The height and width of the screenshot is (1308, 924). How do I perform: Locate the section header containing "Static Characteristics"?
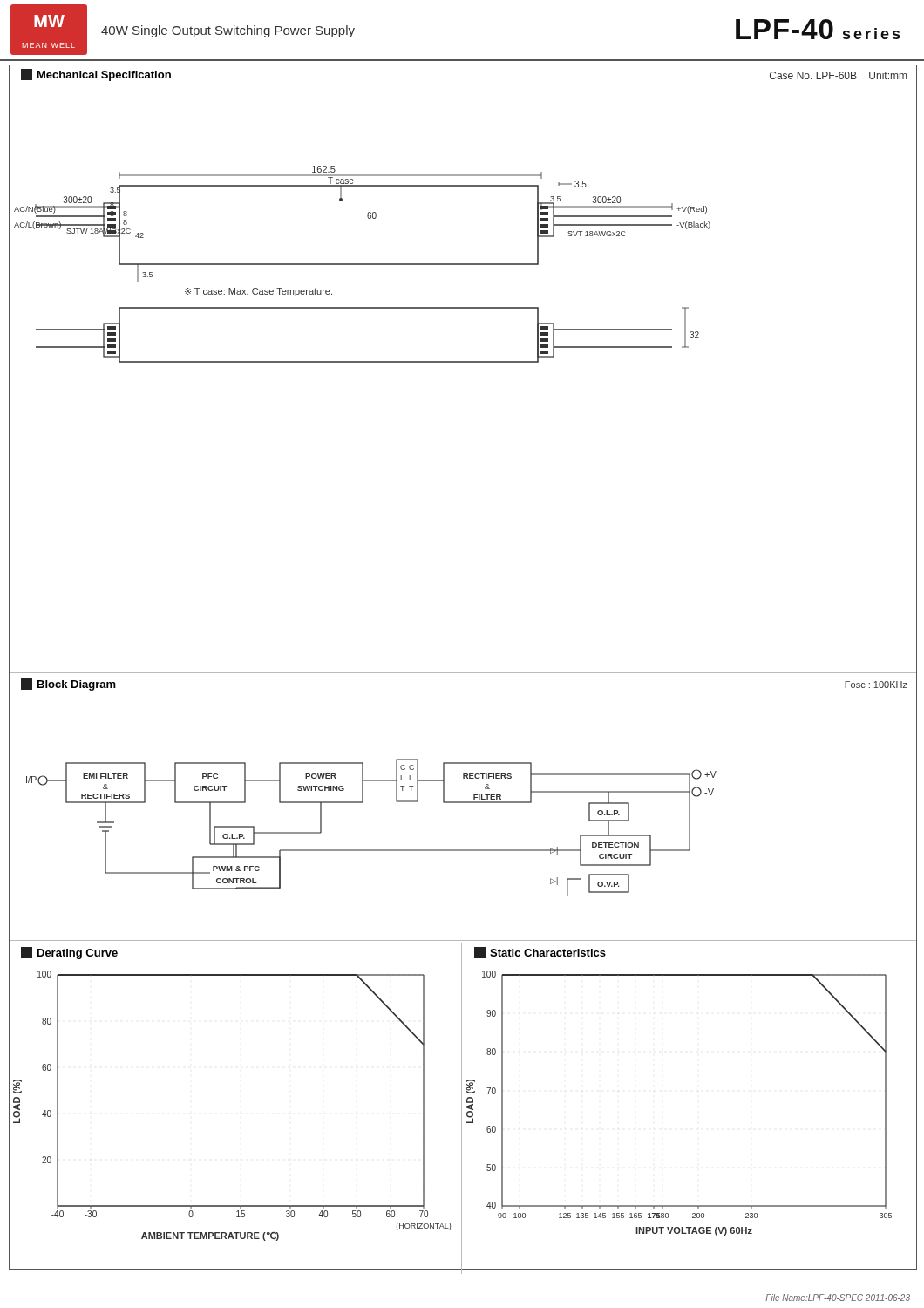point(540,953)
